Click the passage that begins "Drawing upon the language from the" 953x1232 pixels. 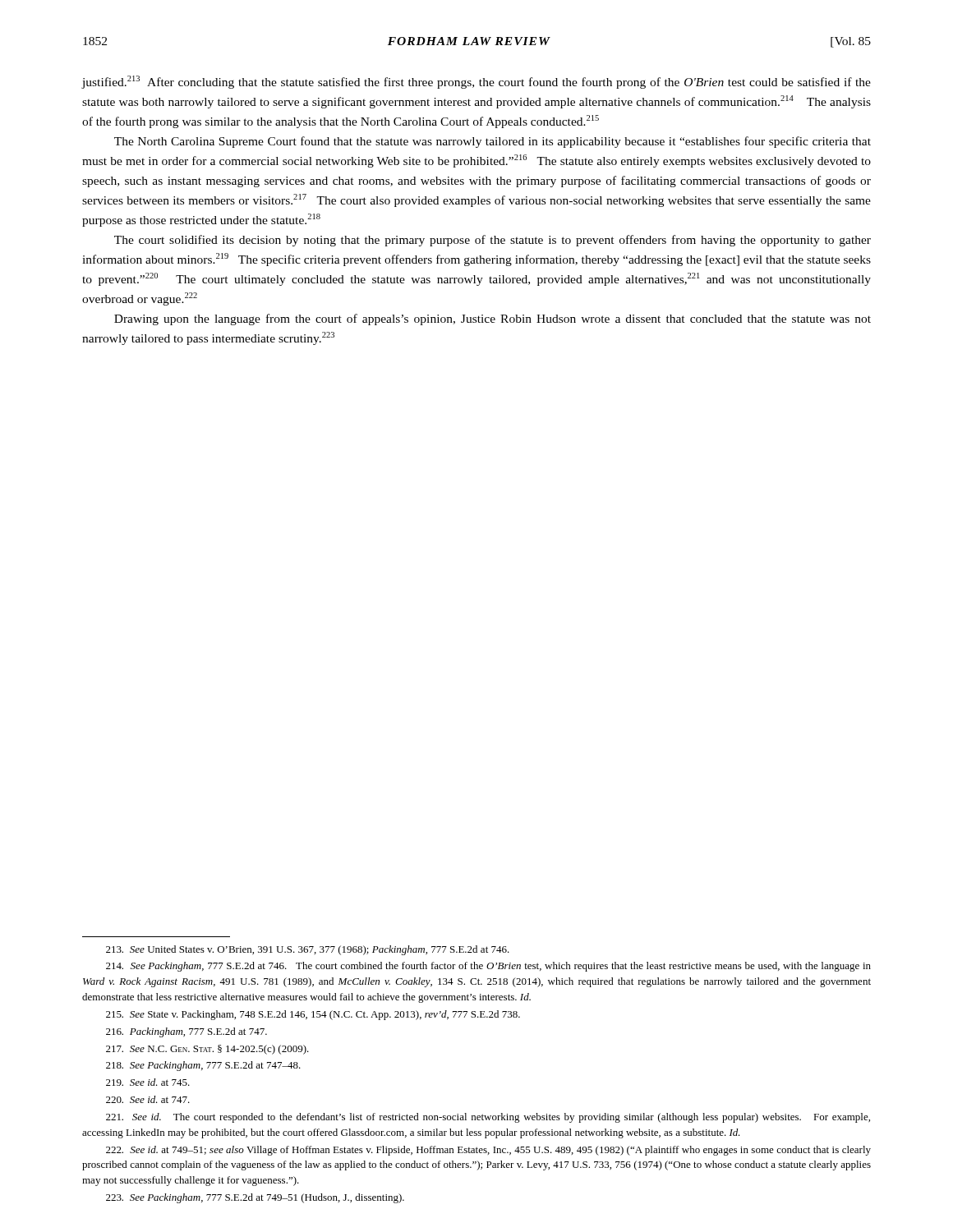click(x=476, y=328)
